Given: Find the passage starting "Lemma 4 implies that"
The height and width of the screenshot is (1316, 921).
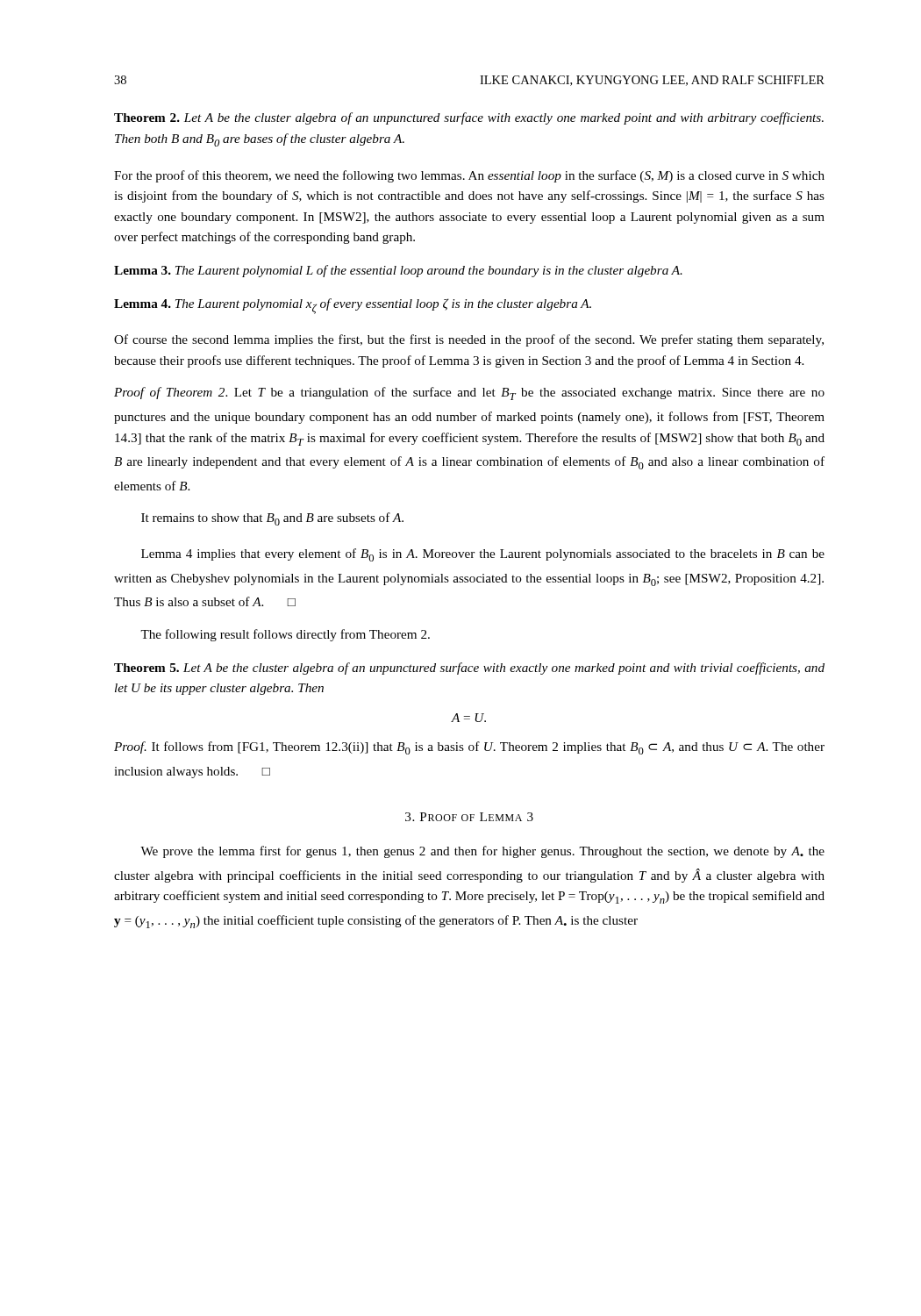Looking at the screenshot, I should [x=469, y=578].
